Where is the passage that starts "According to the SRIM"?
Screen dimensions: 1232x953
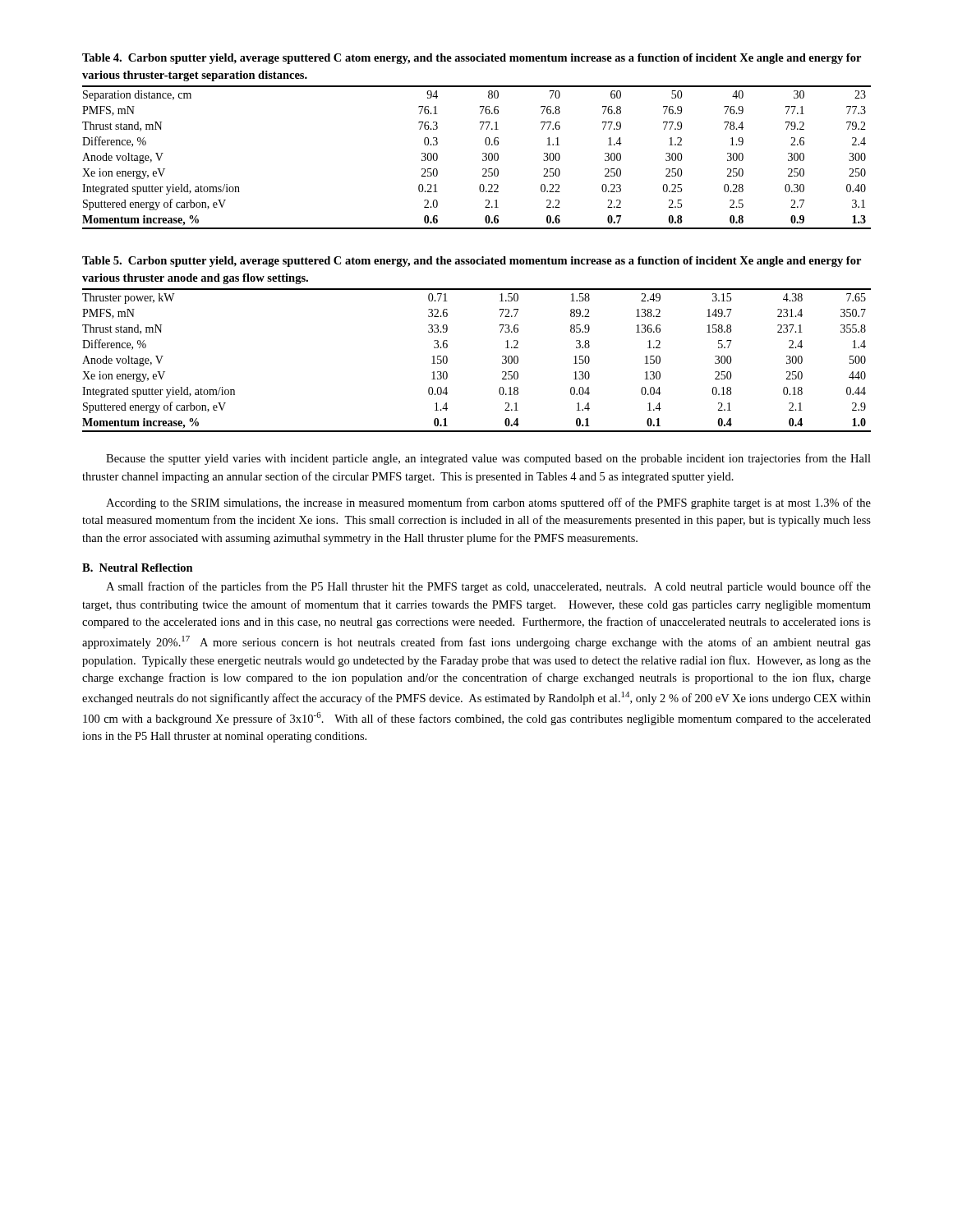[476, 521]
